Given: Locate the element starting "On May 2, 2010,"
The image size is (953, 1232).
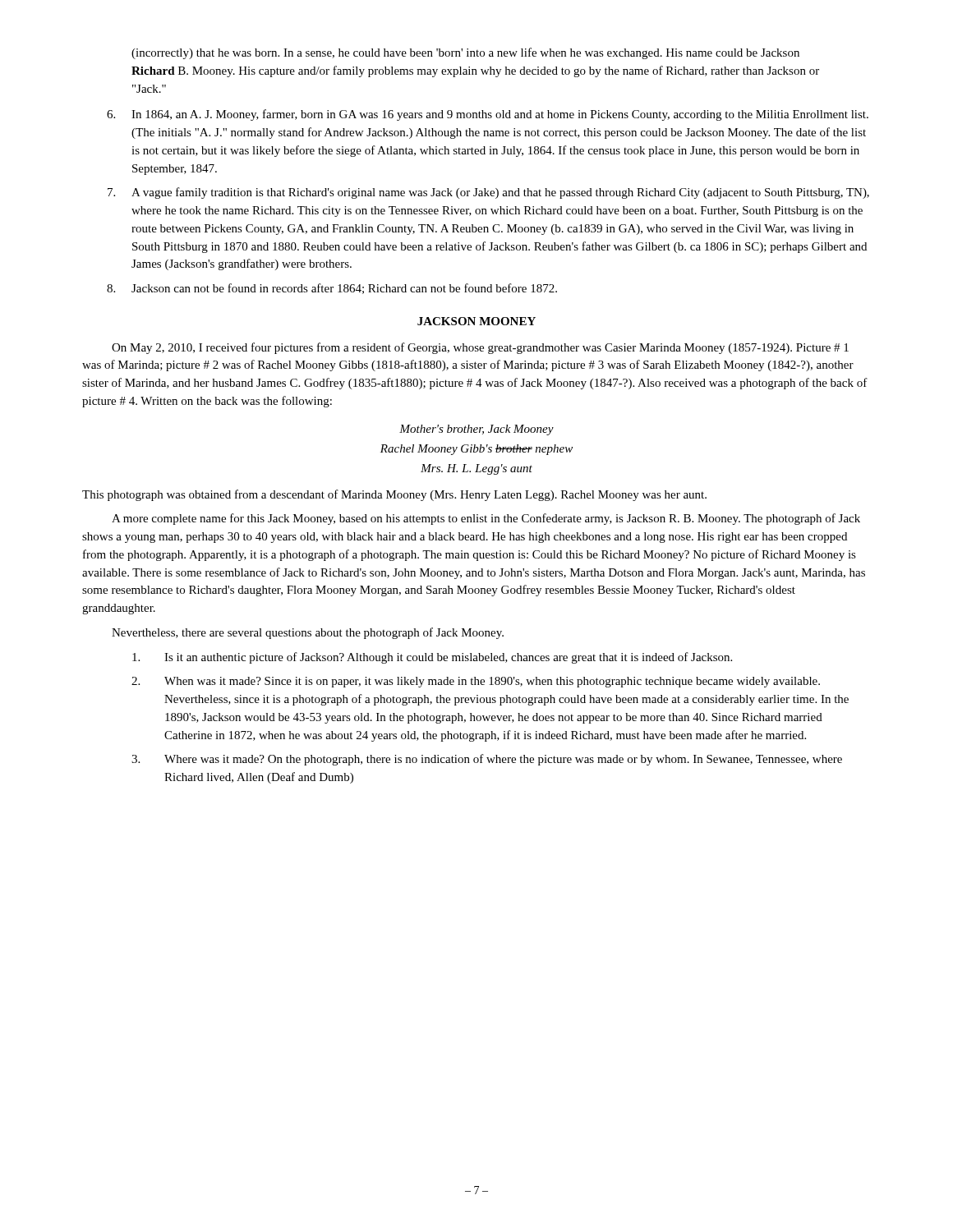Looking at the screenshot, I should tap(476, 375).
